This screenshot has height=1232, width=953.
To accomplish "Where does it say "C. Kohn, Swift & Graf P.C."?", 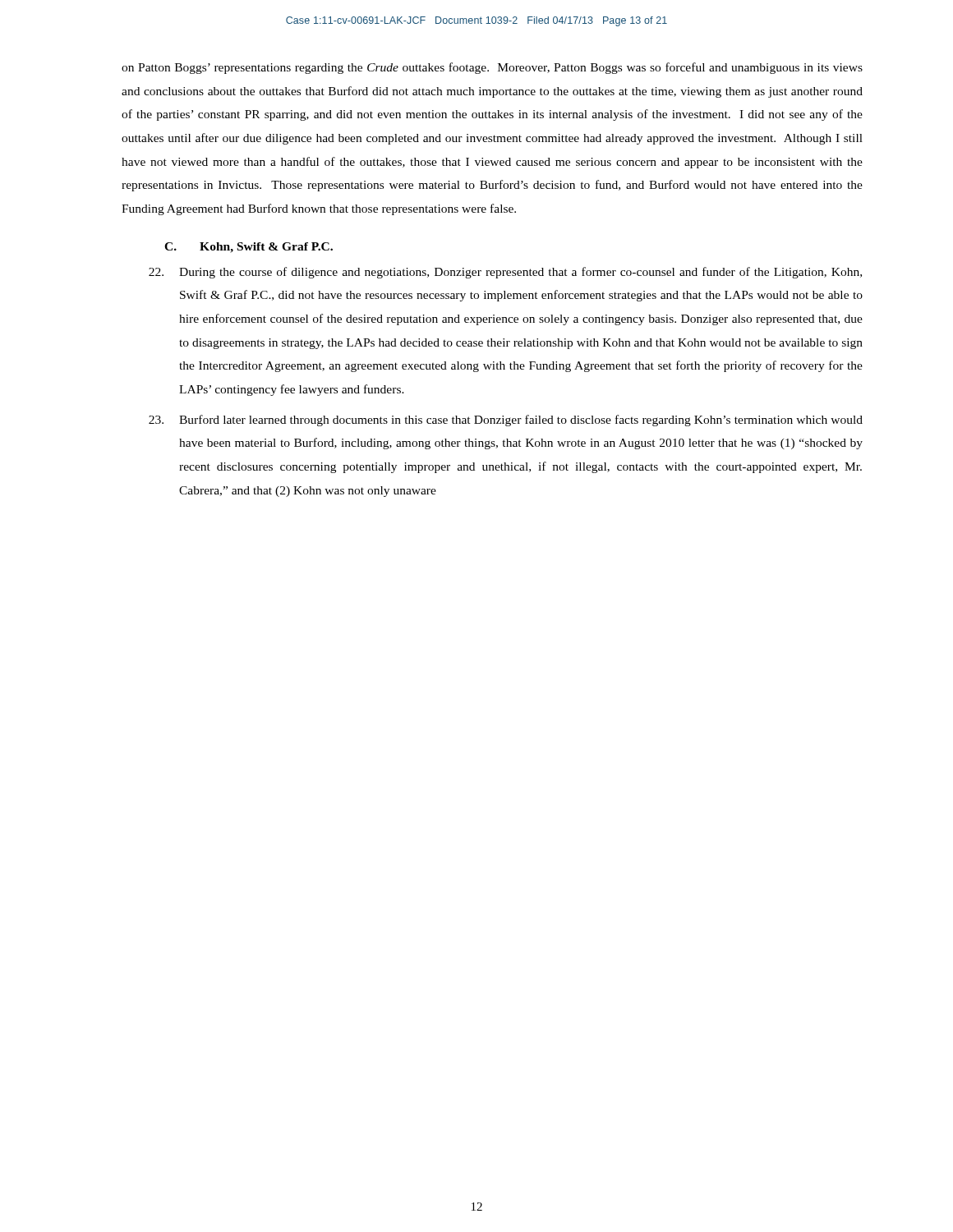I will [249, 246].
